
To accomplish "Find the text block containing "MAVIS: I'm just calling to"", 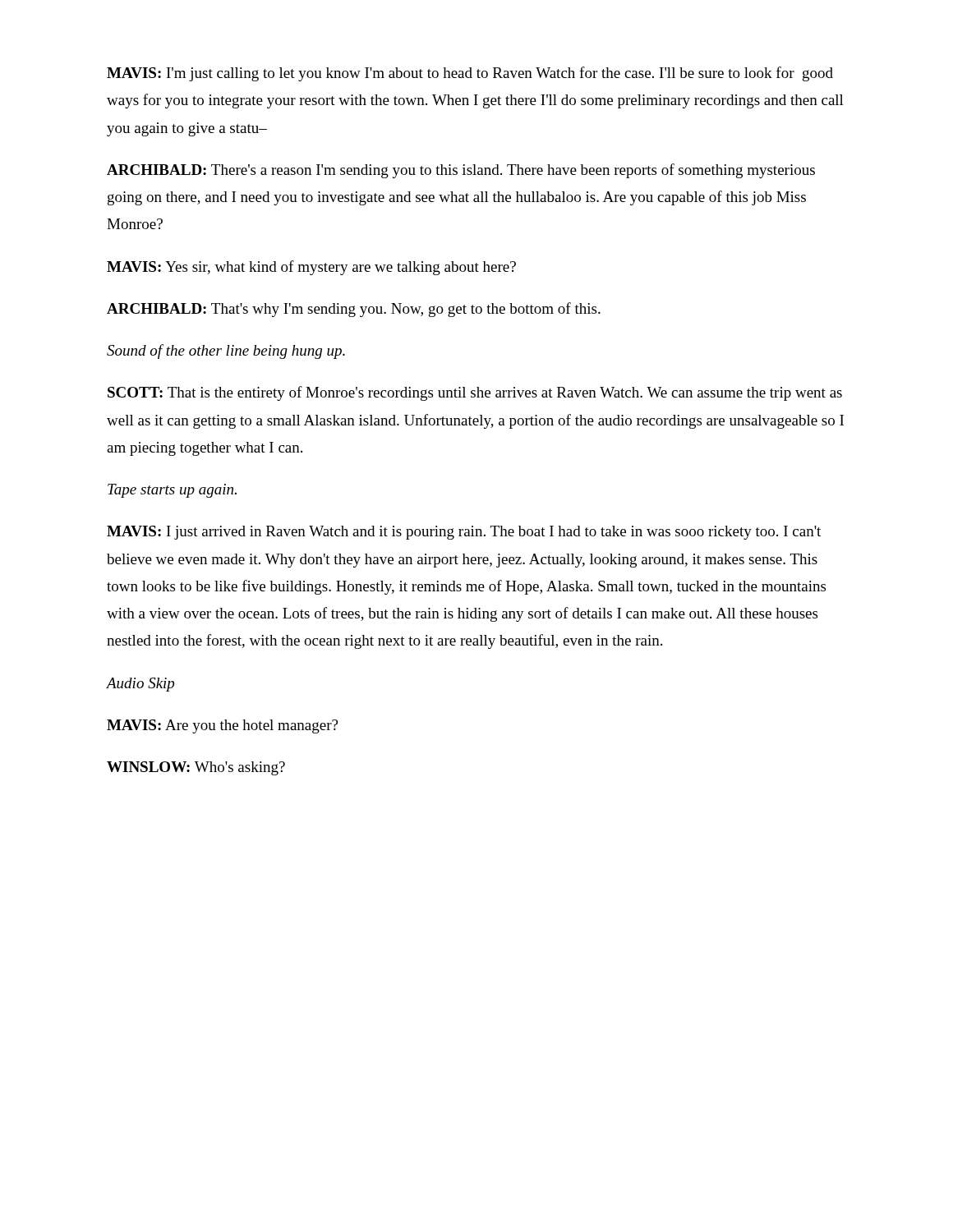I will (x=475, y=100).
